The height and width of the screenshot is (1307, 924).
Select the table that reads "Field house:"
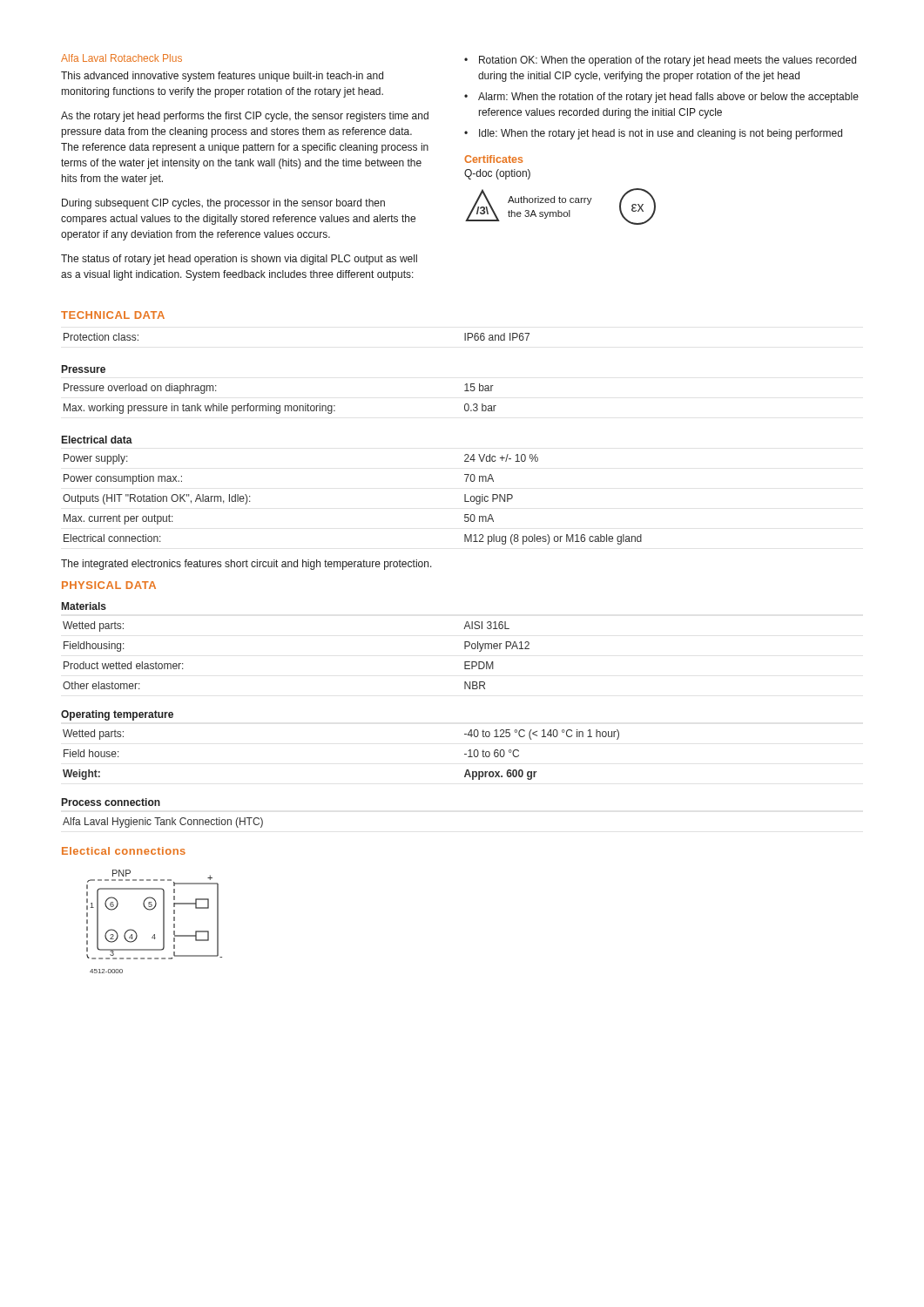tap(462, 745)
